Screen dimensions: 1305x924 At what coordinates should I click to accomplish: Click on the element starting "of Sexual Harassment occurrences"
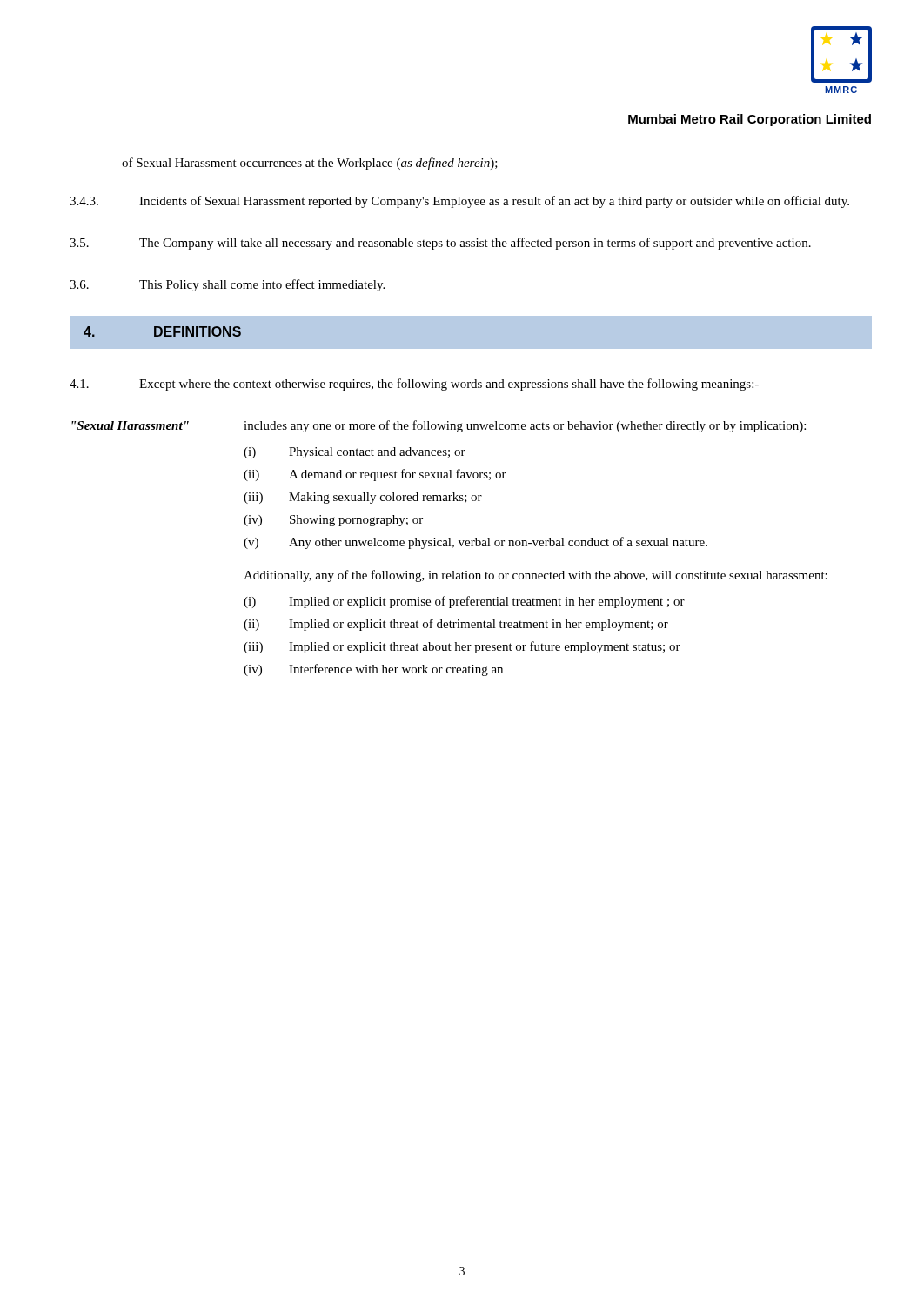click(x=310, y=163)
